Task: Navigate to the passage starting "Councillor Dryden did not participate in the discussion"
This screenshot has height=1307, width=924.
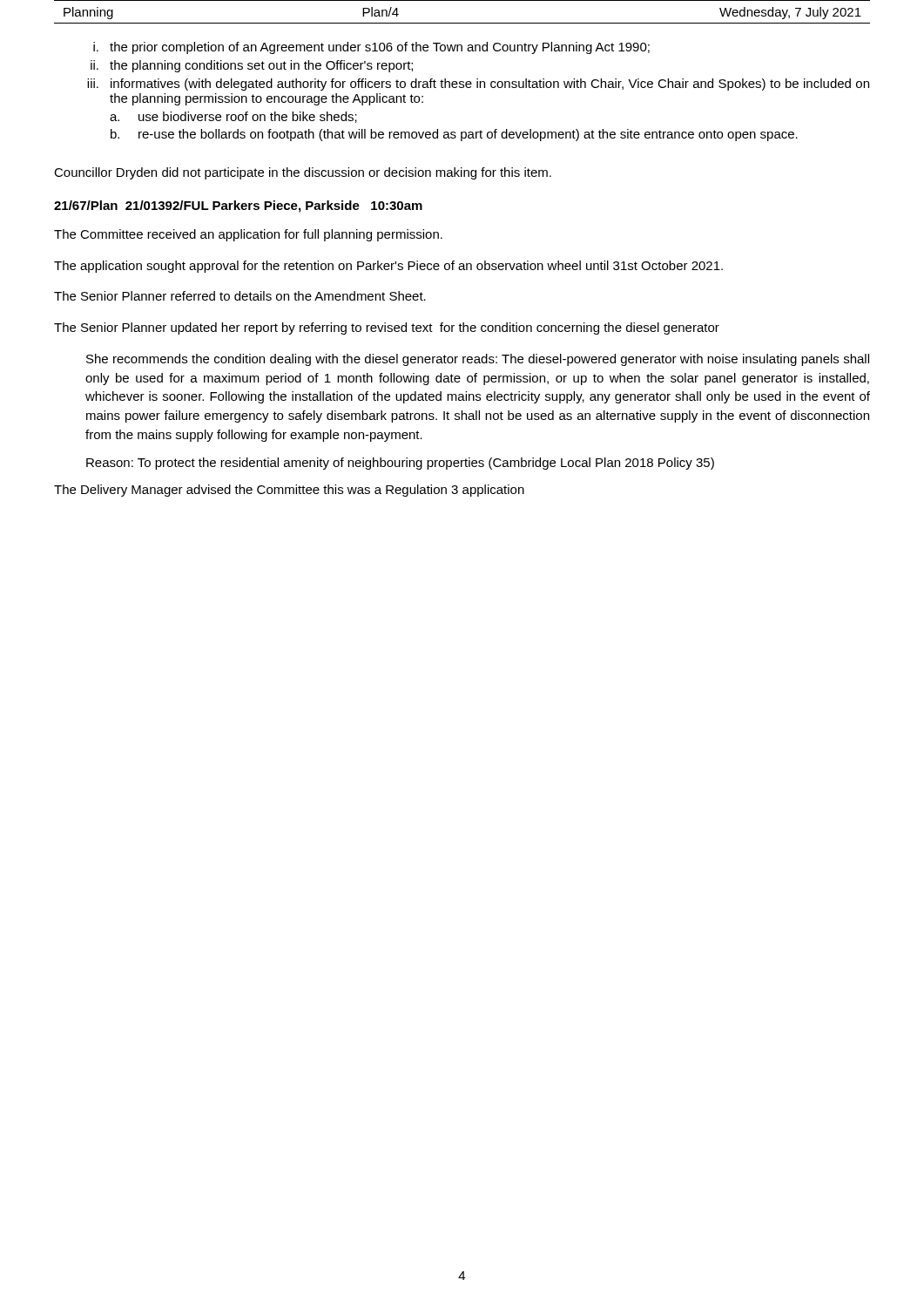Action: point(303,172)
